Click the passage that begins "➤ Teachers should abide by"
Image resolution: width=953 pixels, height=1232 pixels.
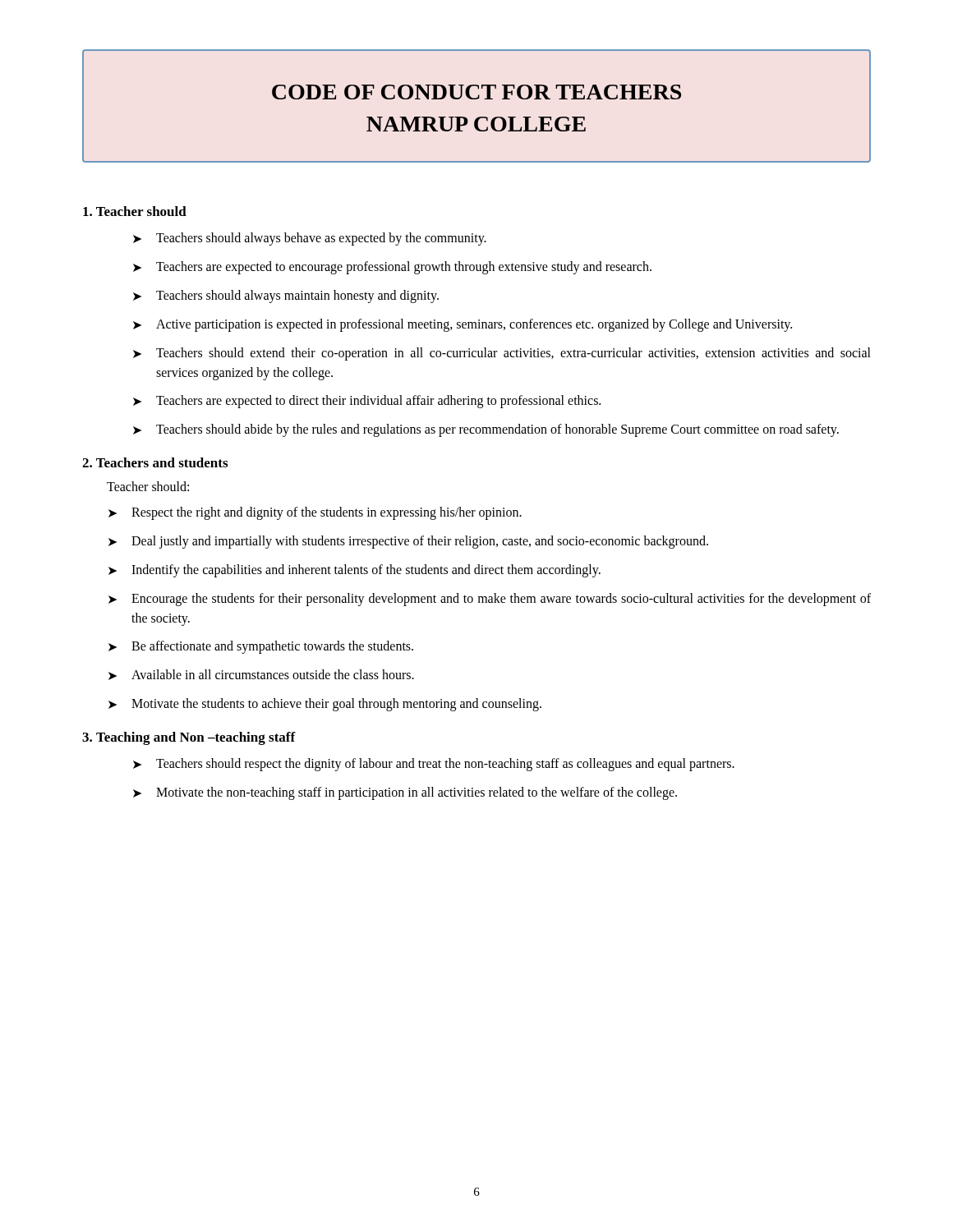click(x=501, y=430)
